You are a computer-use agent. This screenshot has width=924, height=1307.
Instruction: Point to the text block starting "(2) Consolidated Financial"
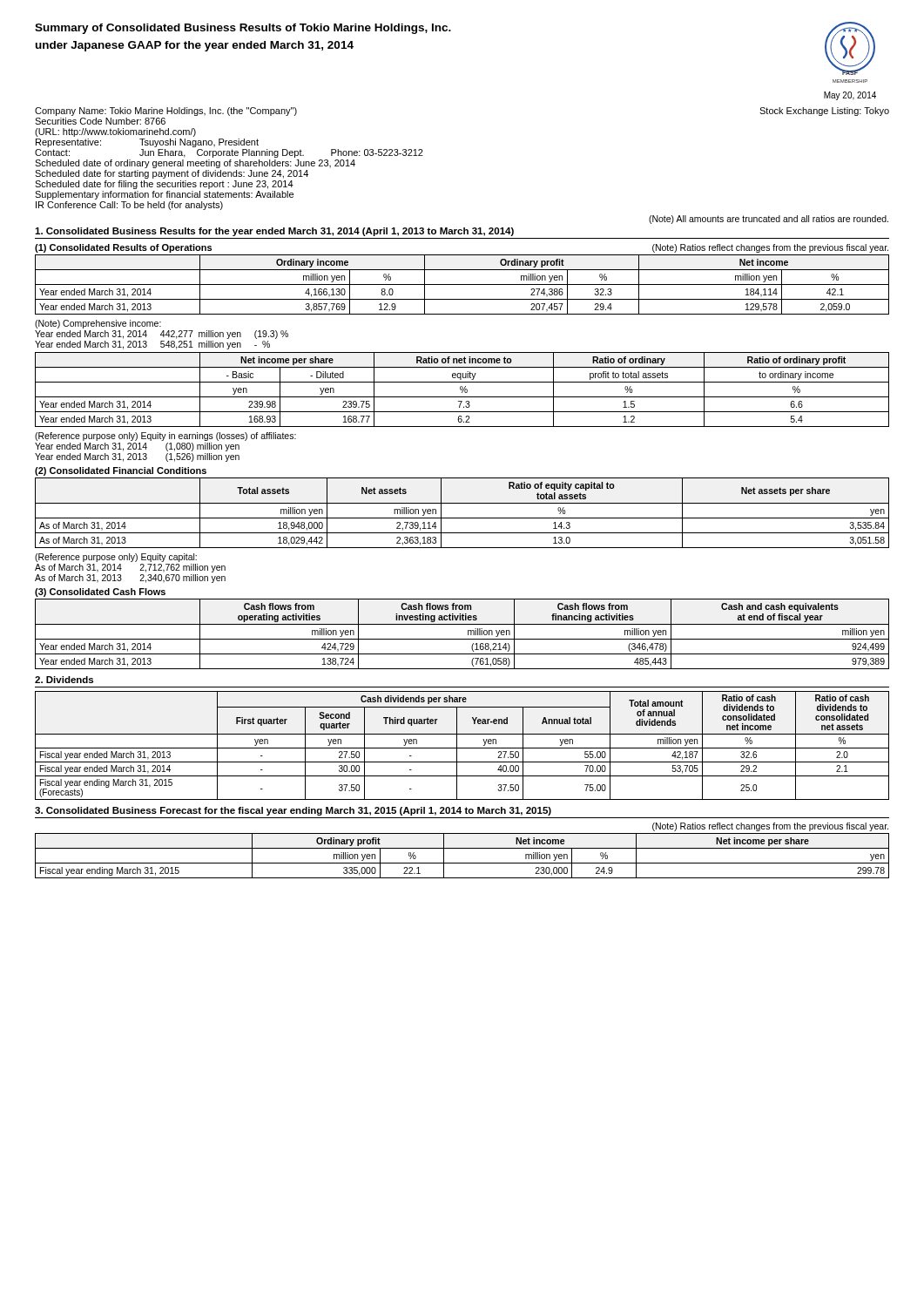[x=121, y=471]
